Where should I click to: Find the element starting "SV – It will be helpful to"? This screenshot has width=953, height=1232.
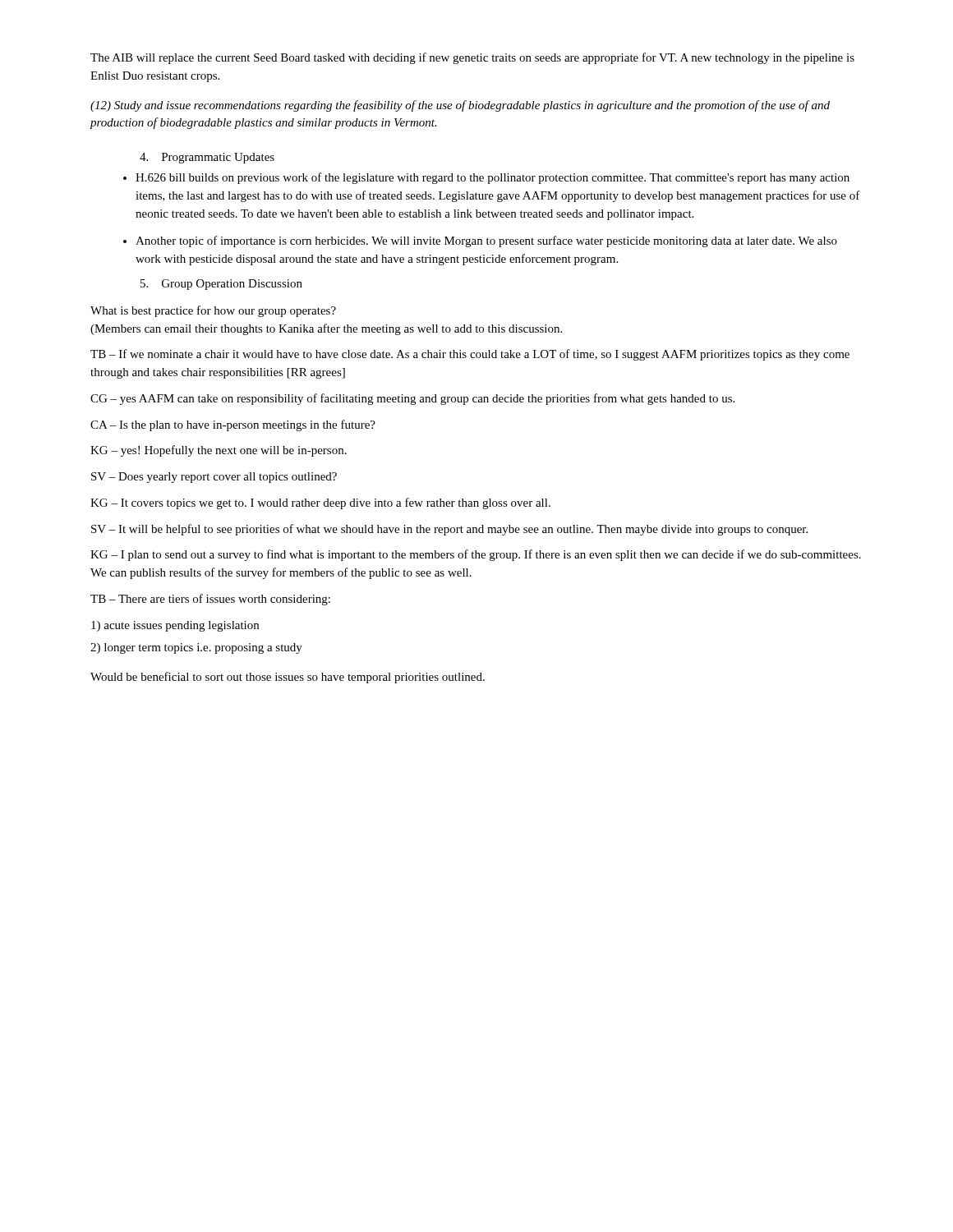pyautogui.click(x=449, y=529)
